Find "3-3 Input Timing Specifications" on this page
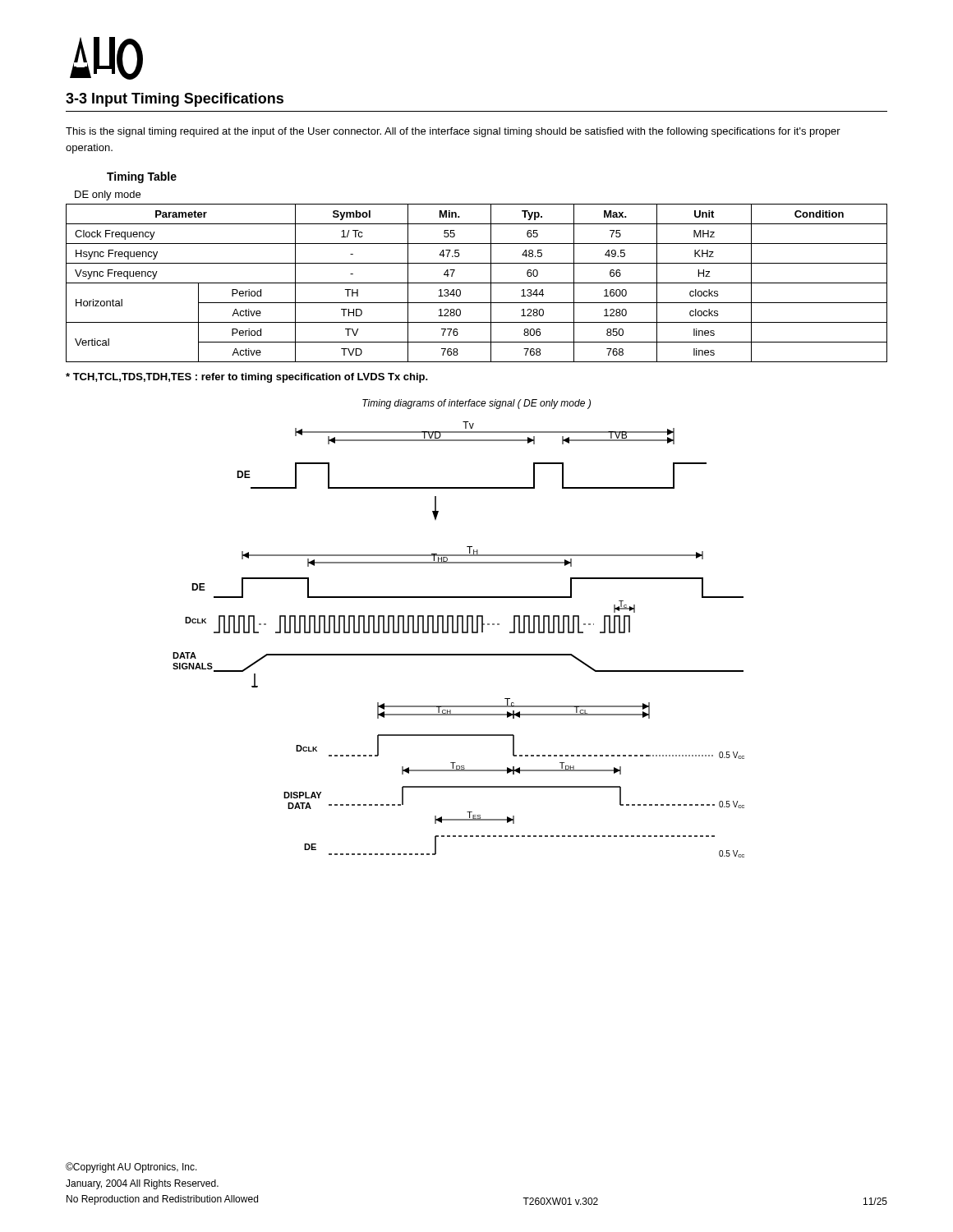Image resolution: width=953 pixels, height=1232 pixels. [x=175, y=99]
